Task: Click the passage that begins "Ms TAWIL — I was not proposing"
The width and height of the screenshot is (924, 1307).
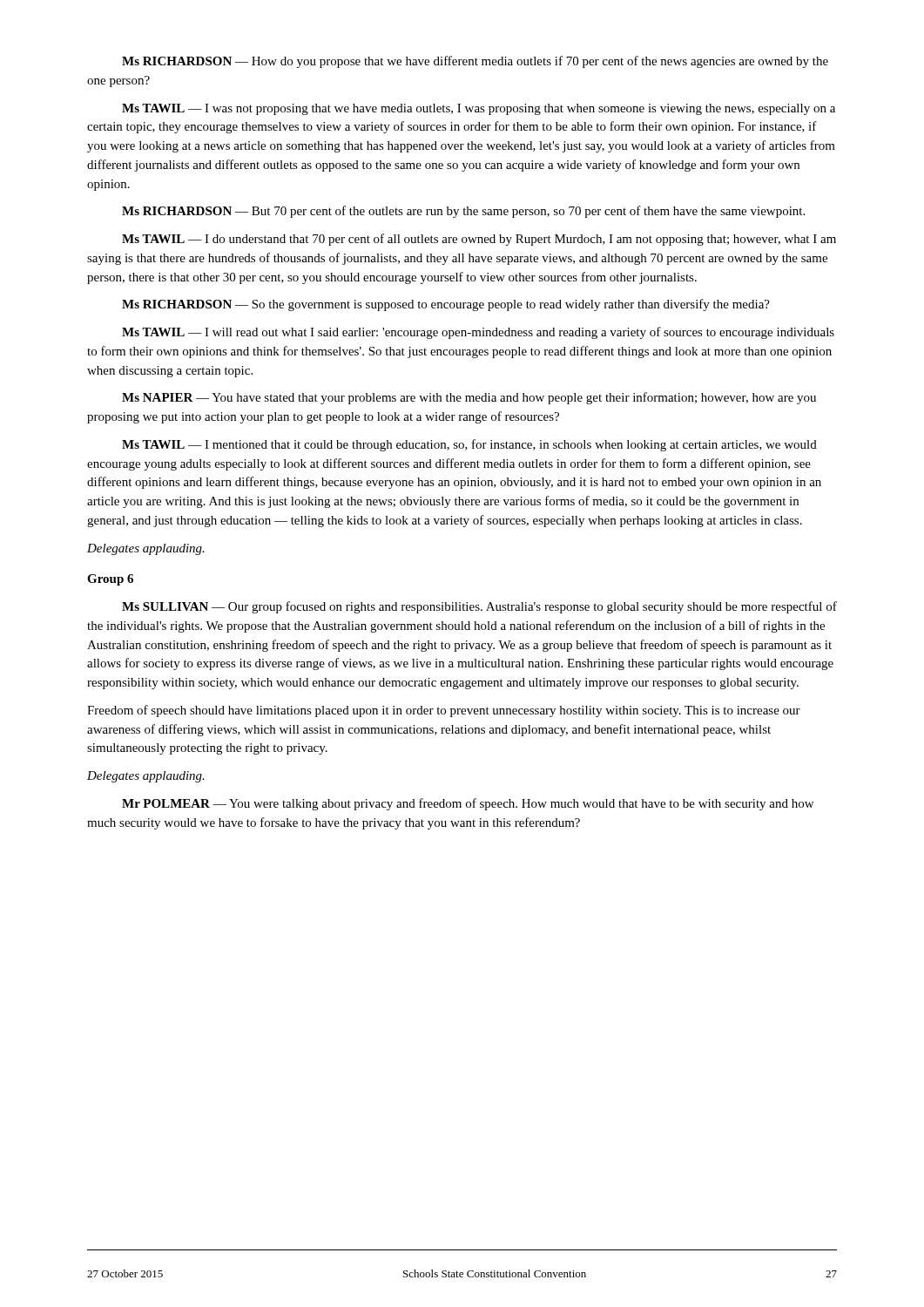Action: [462, 146]
